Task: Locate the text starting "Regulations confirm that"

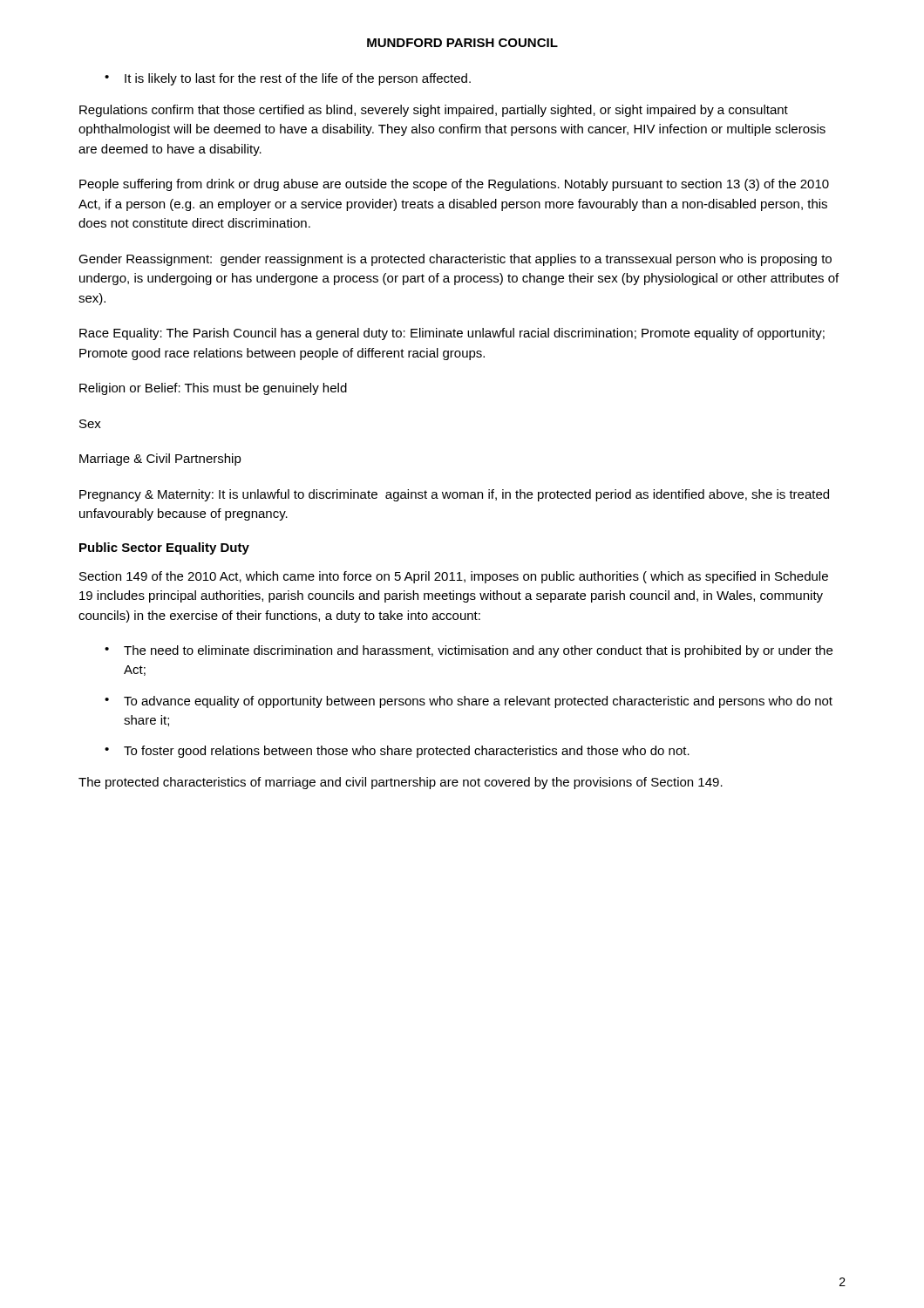Action: coord(452,129)
